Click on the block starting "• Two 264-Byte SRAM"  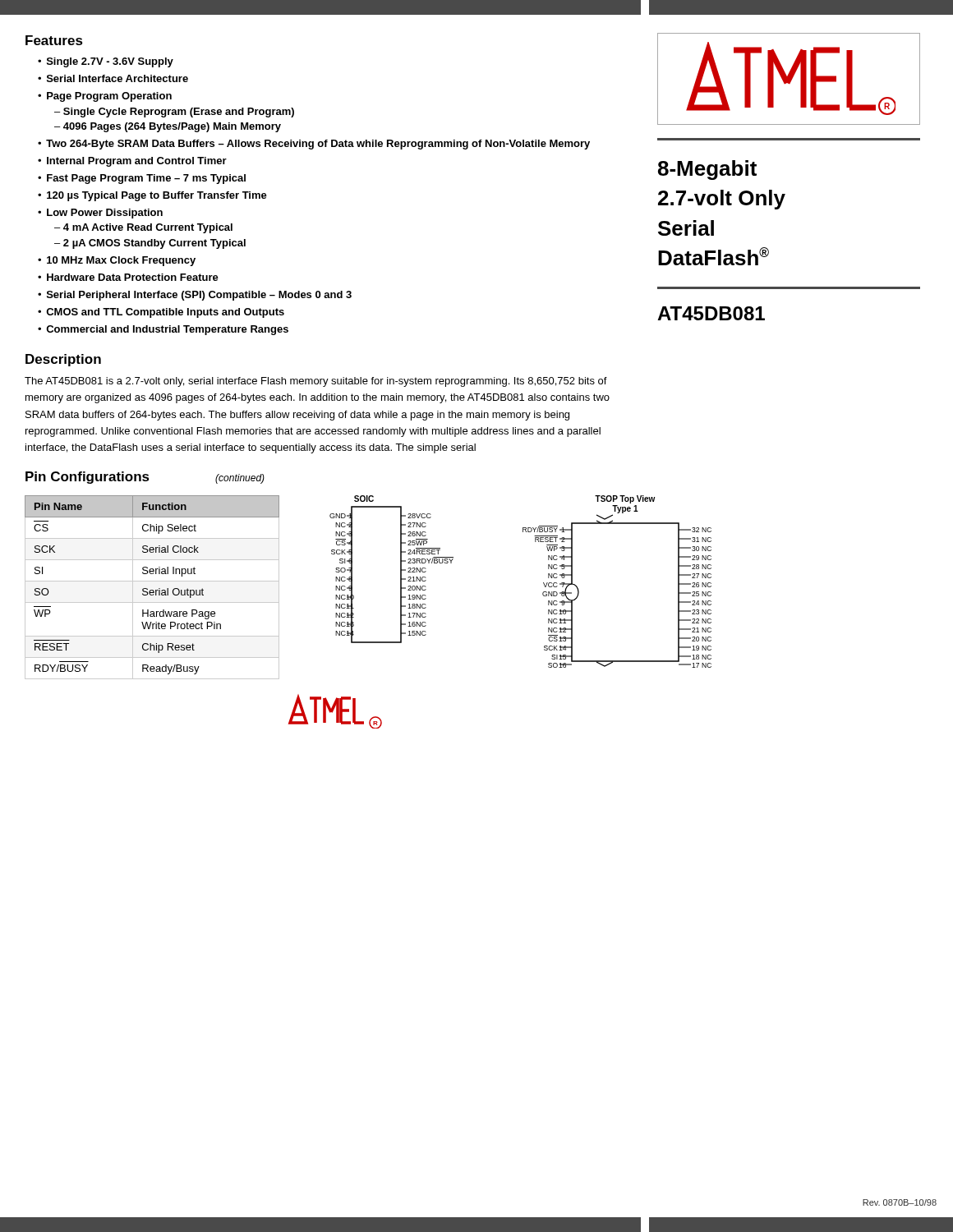point(314,144)
